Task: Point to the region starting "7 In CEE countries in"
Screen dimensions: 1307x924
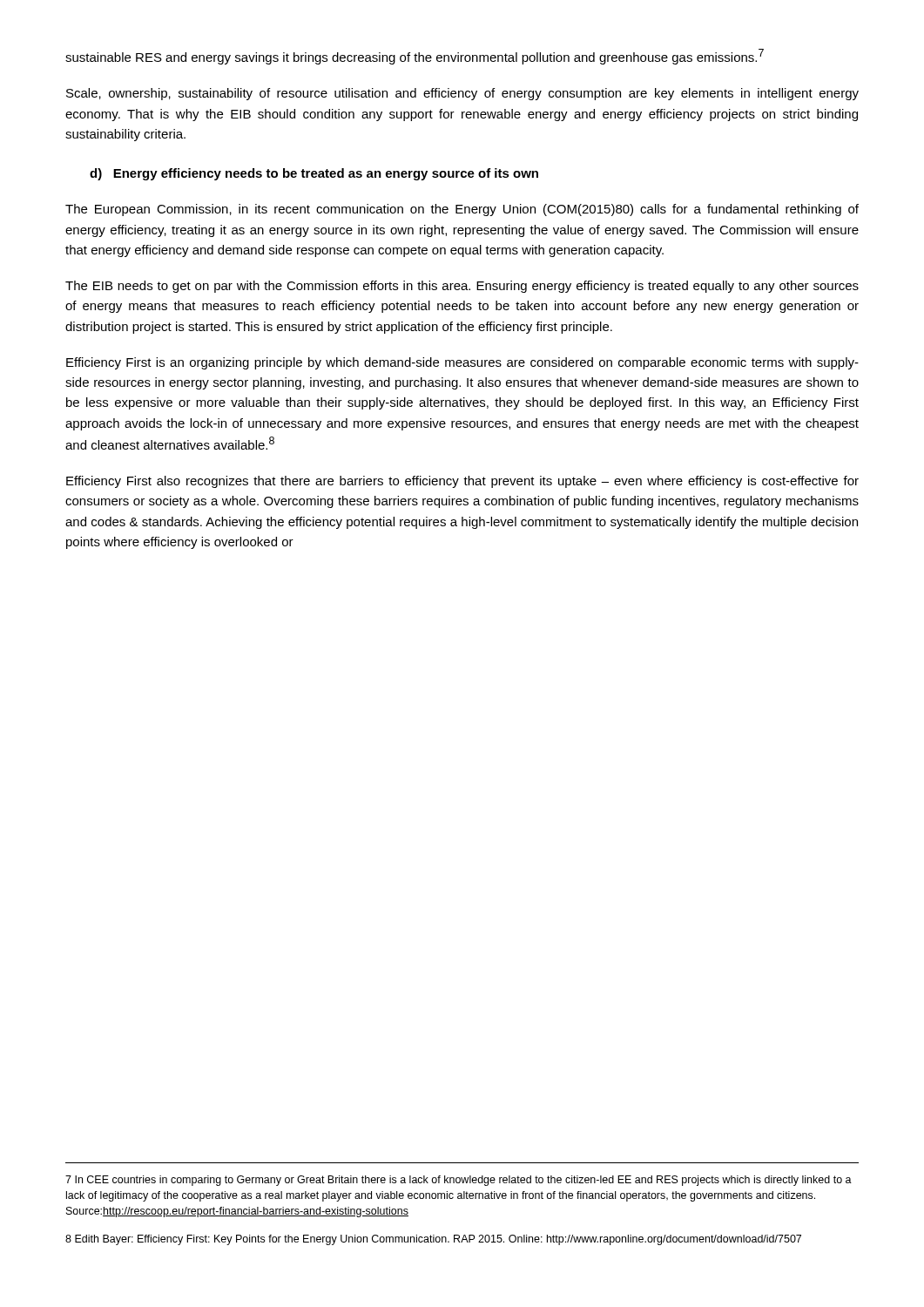Action: click(462, 1195)
